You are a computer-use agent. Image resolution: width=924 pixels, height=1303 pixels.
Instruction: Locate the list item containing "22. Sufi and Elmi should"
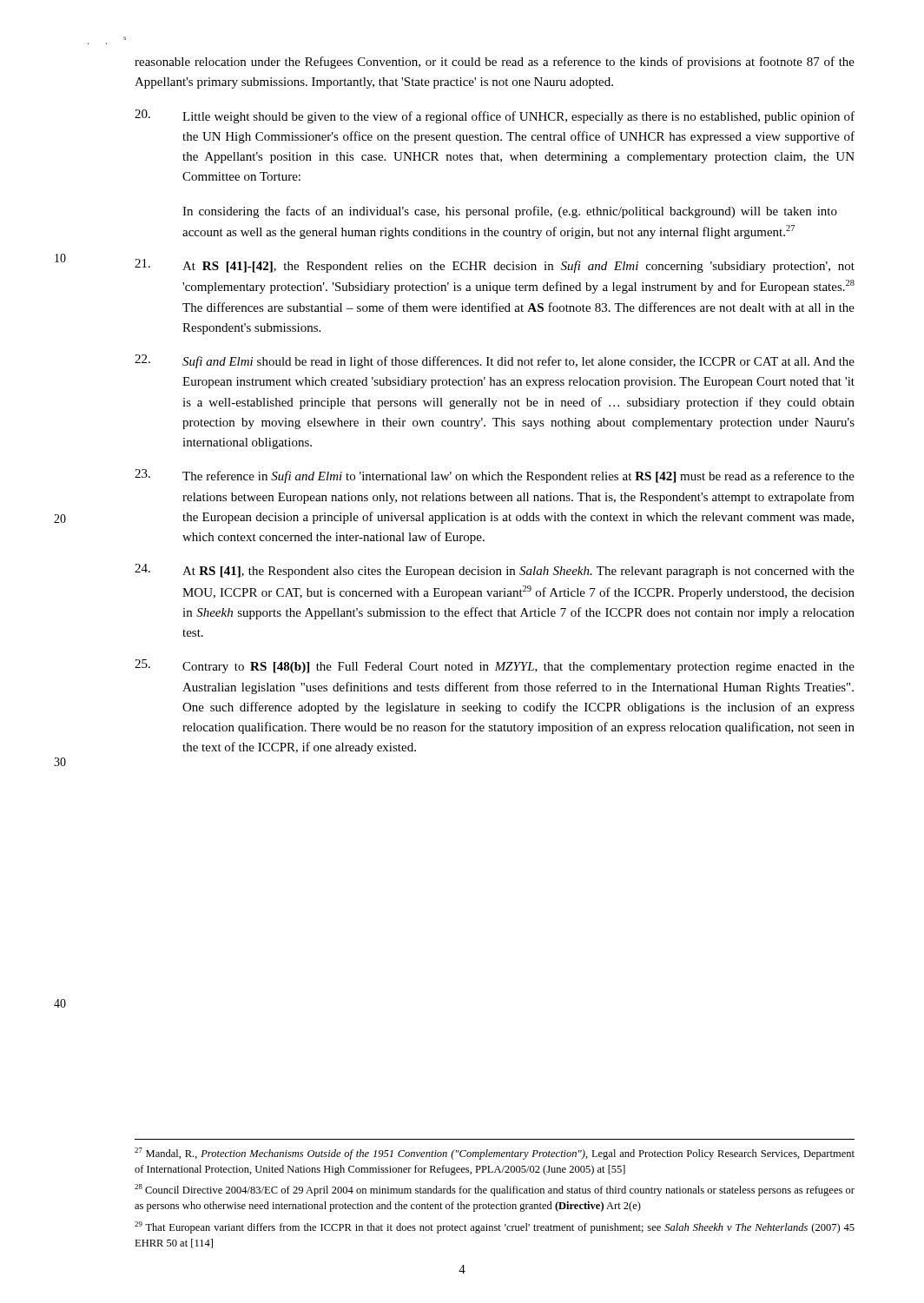pos(495,402)
